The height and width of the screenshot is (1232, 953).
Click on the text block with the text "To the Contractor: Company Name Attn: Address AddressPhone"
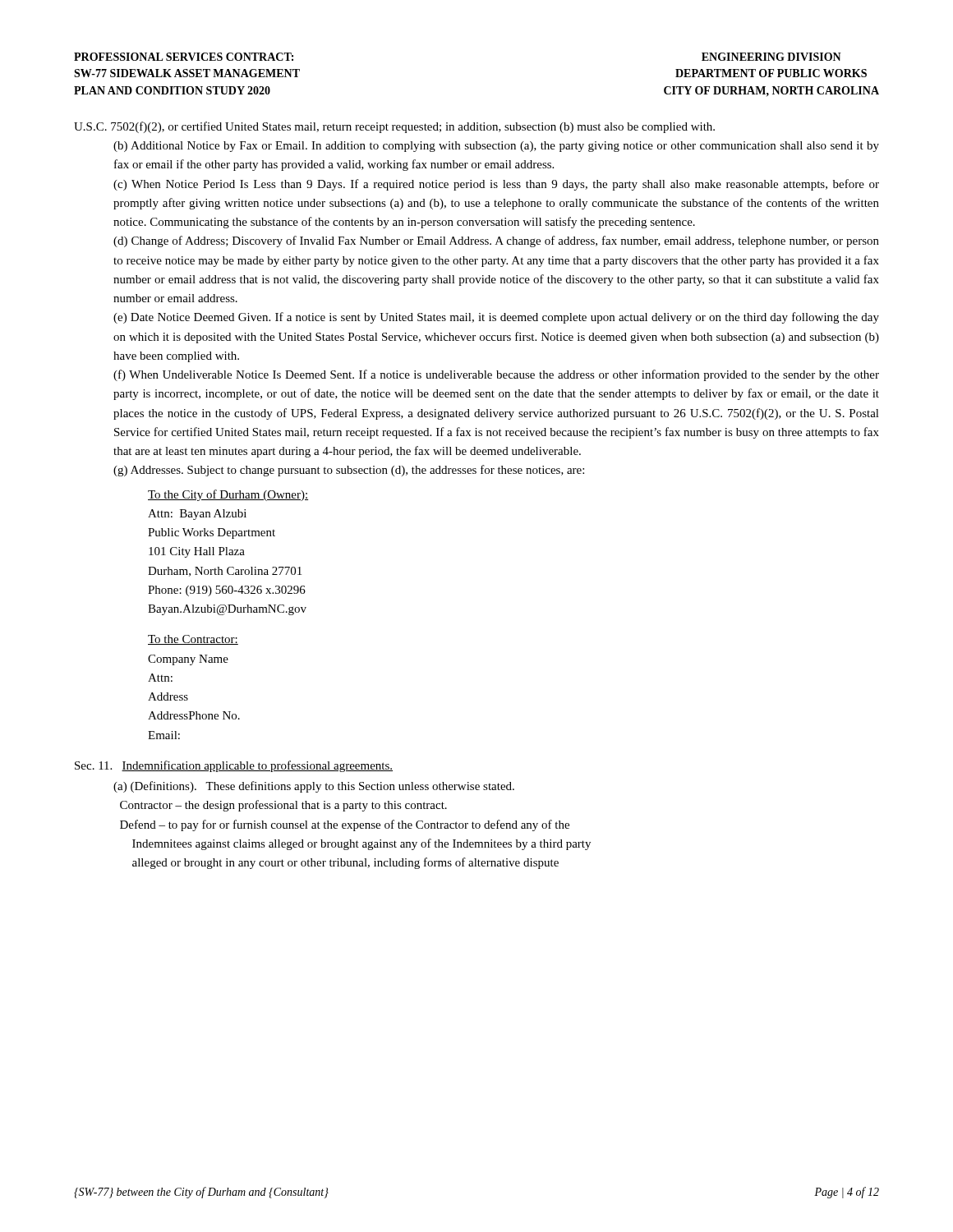[194, 687]
